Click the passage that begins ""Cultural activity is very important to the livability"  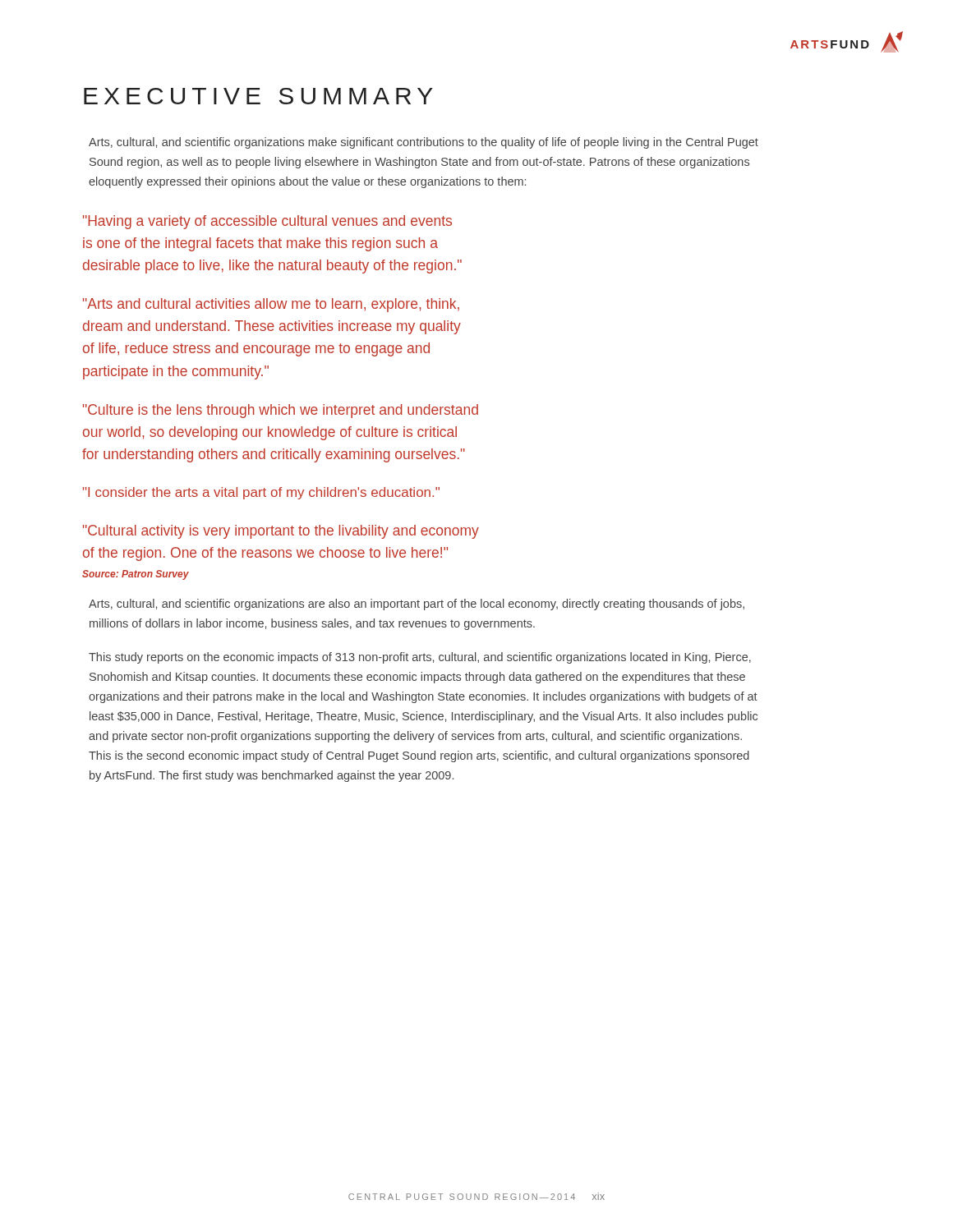pos(280,542)
